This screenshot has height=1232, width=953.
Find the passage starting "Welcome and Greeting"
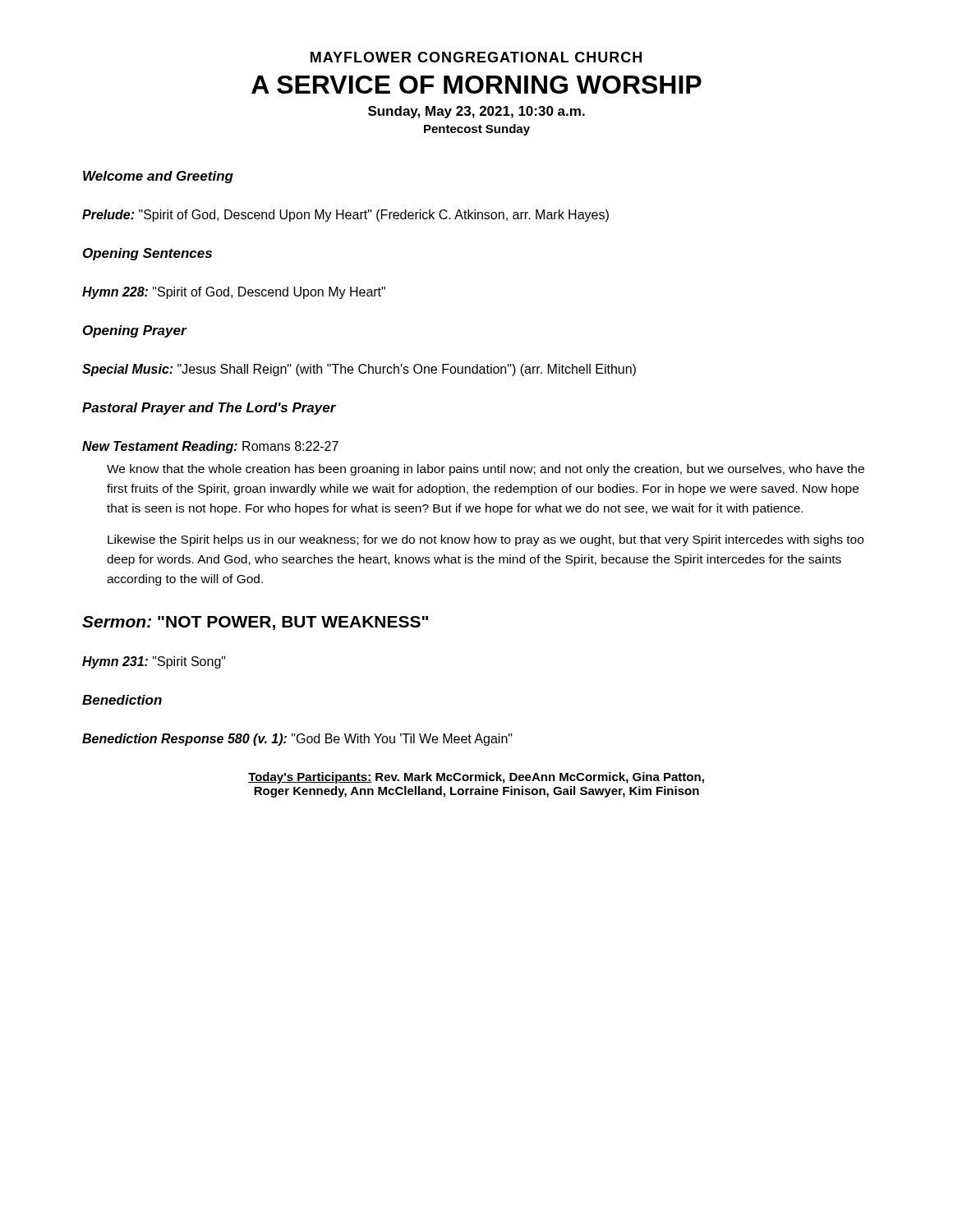[x=158, y=177]
